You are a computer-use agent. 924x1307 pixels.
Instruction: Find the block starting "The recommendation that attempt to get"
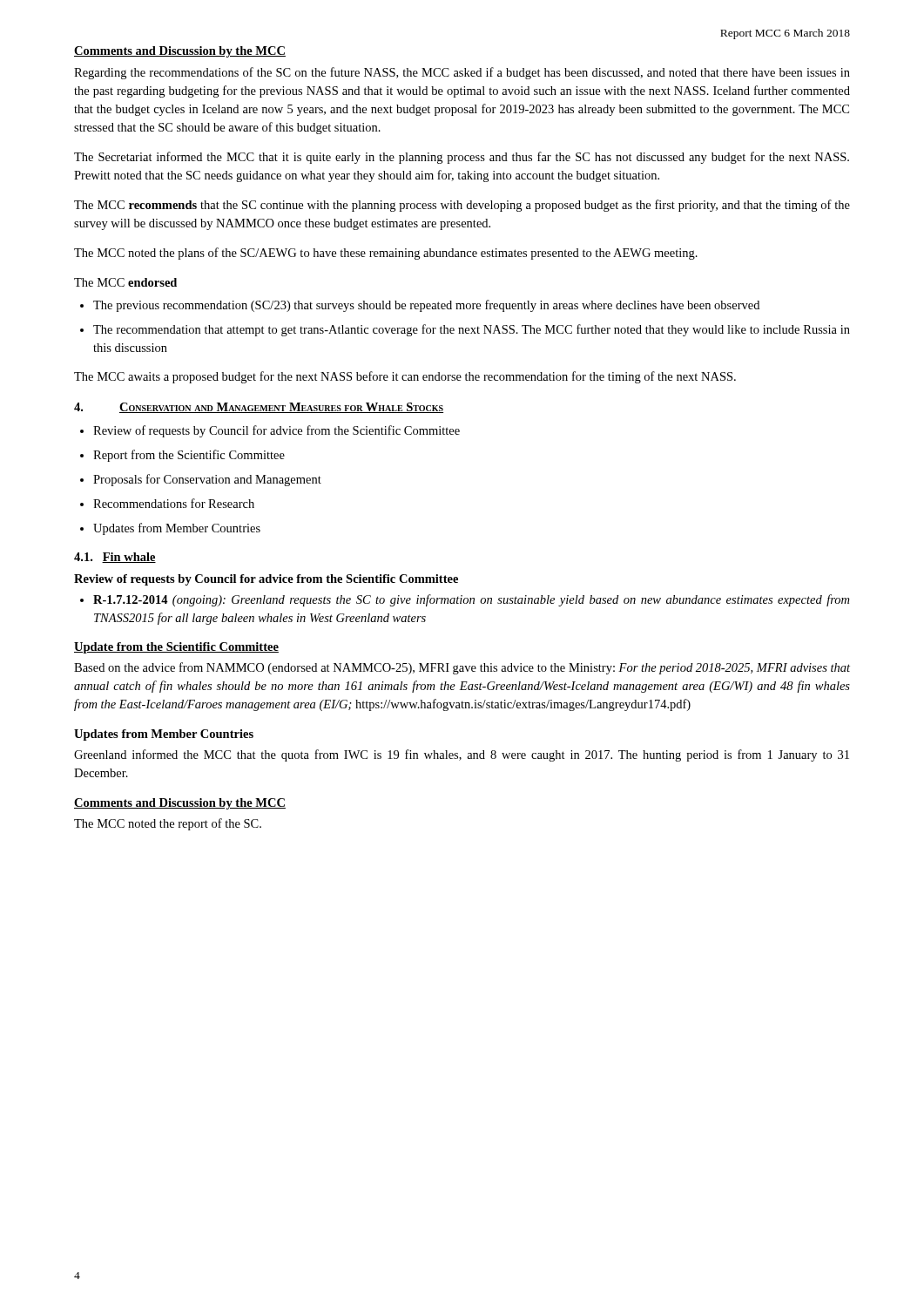tap(472, 339)
